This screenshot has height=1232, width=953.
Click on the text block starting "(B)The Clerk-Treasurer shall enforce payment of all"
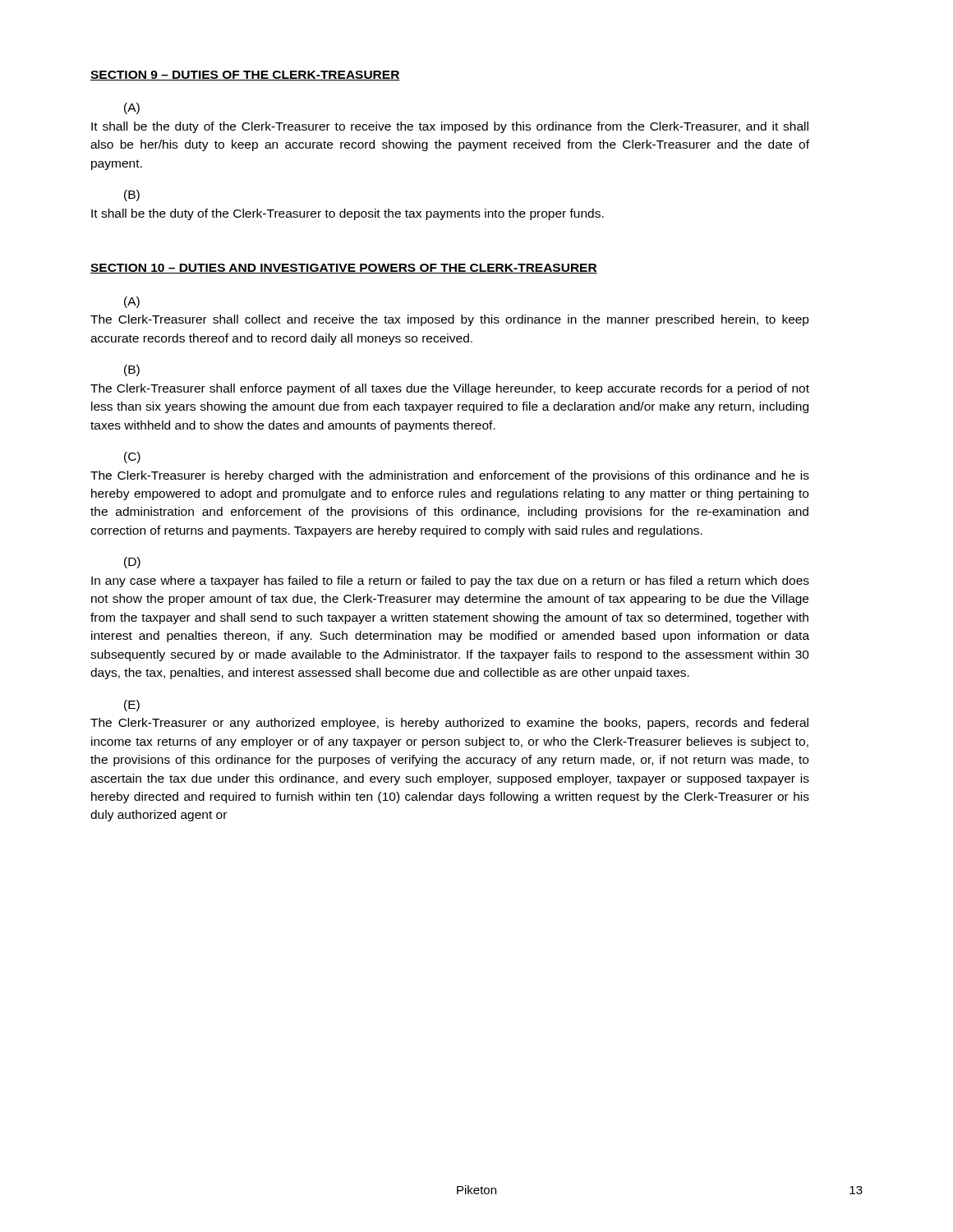[x=450, y=398]
